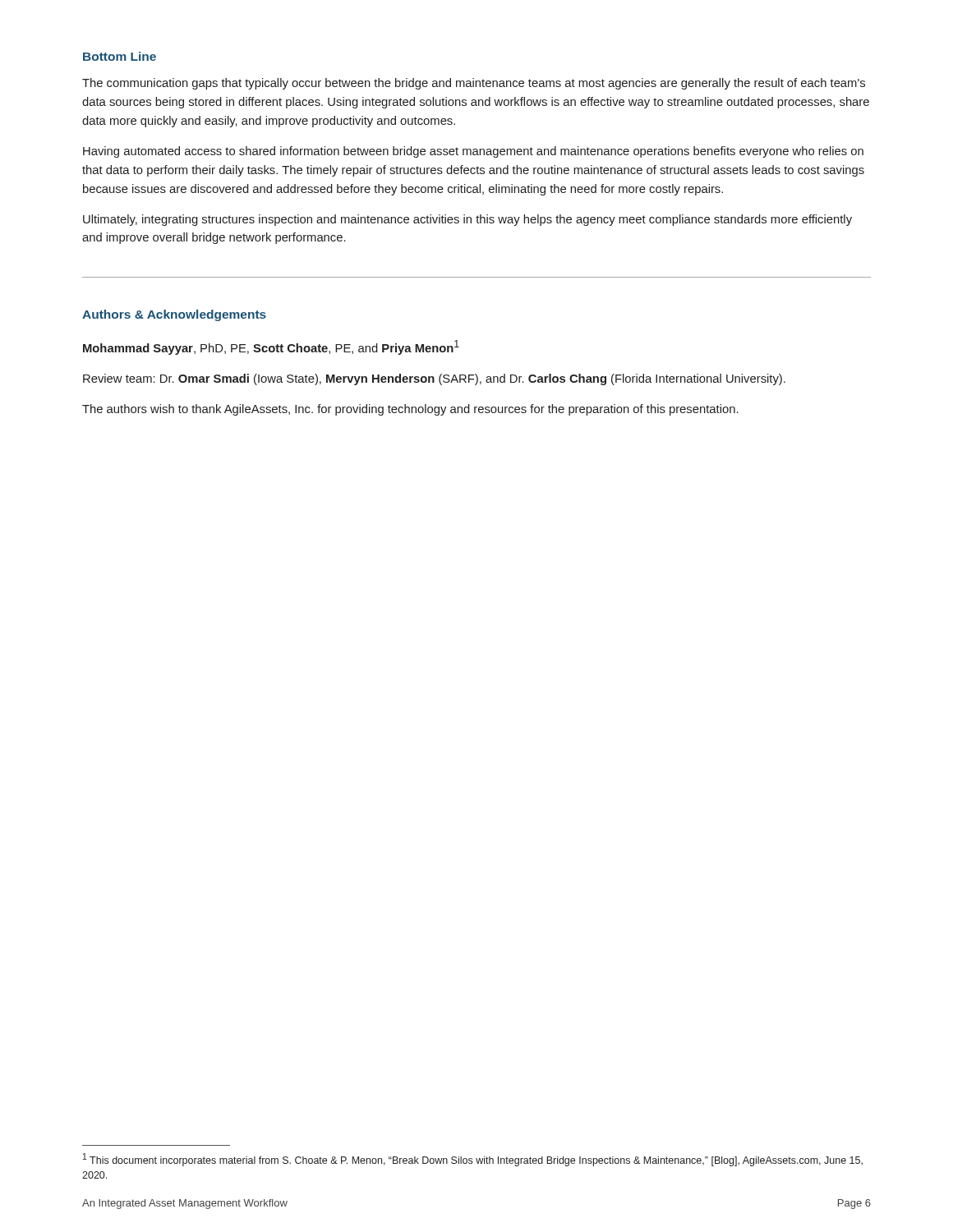Screen dimensions: 1232x953
Task: Navigate to the element starting "Mohammad Sayyar, PhD, PE, Scott"
Action: point(271,347)
